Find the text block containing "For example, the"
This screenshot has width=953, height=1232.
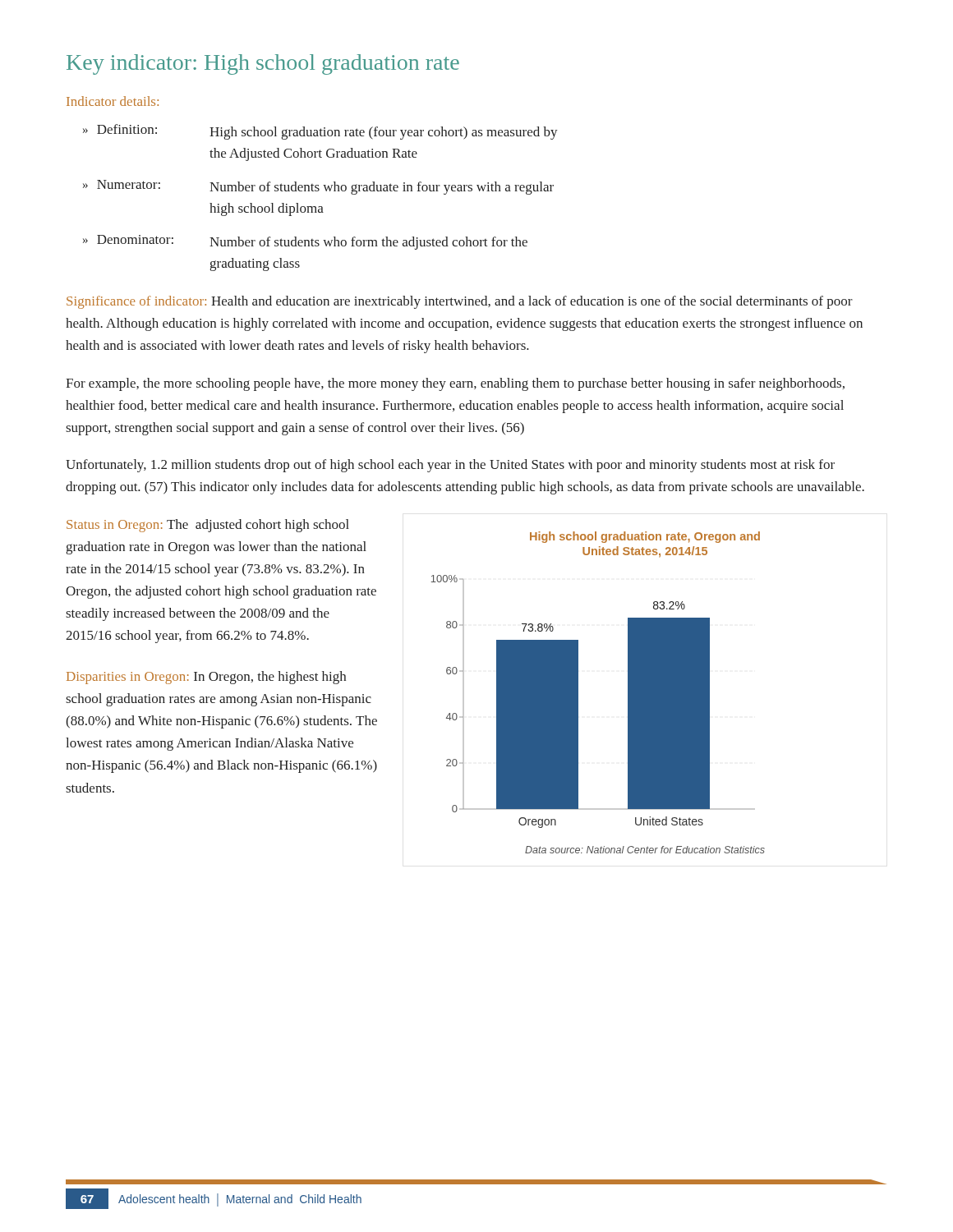456,405
